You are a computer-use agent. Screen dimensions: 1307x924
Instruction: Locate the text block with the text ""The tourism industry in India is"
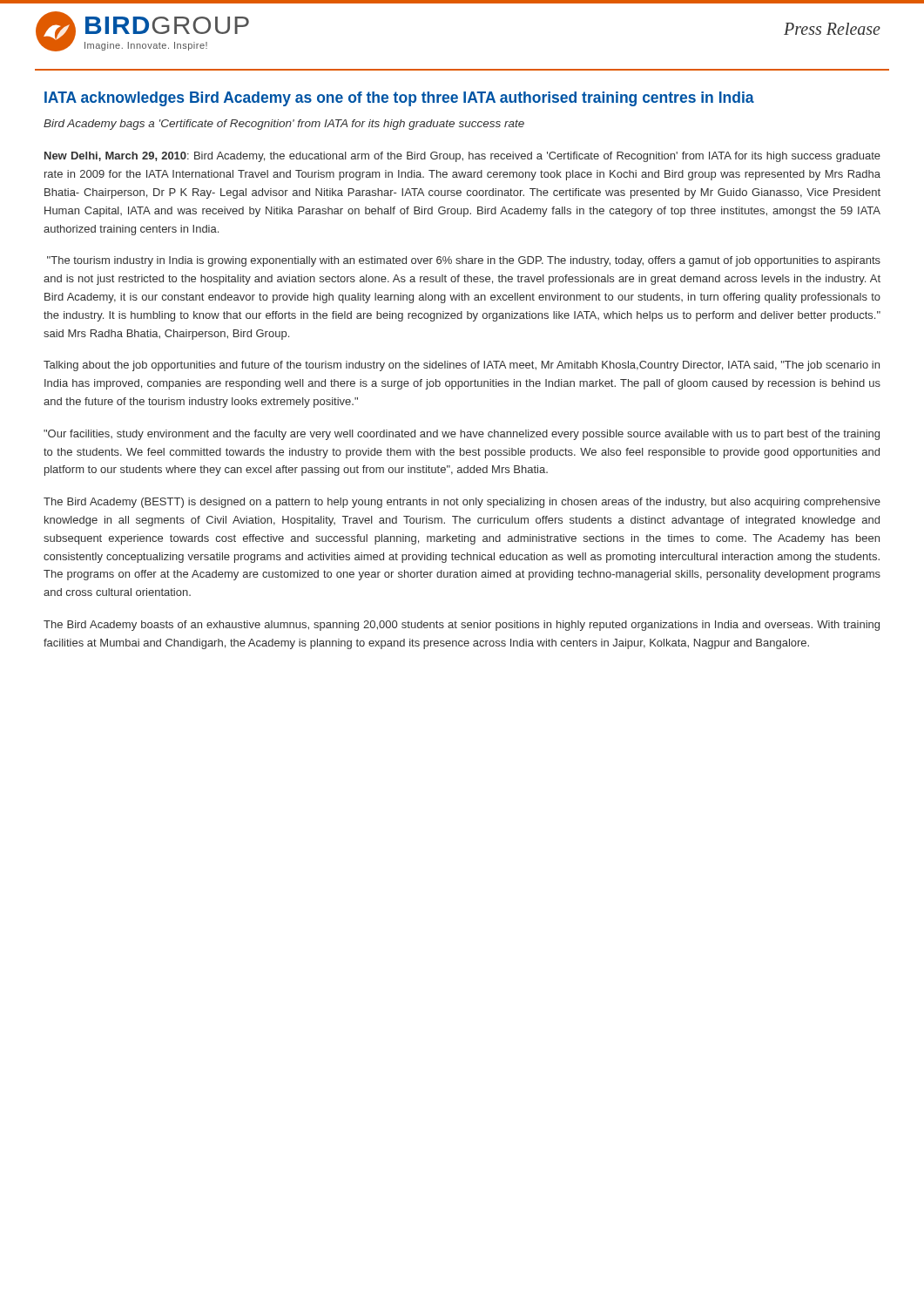[462, 297]
